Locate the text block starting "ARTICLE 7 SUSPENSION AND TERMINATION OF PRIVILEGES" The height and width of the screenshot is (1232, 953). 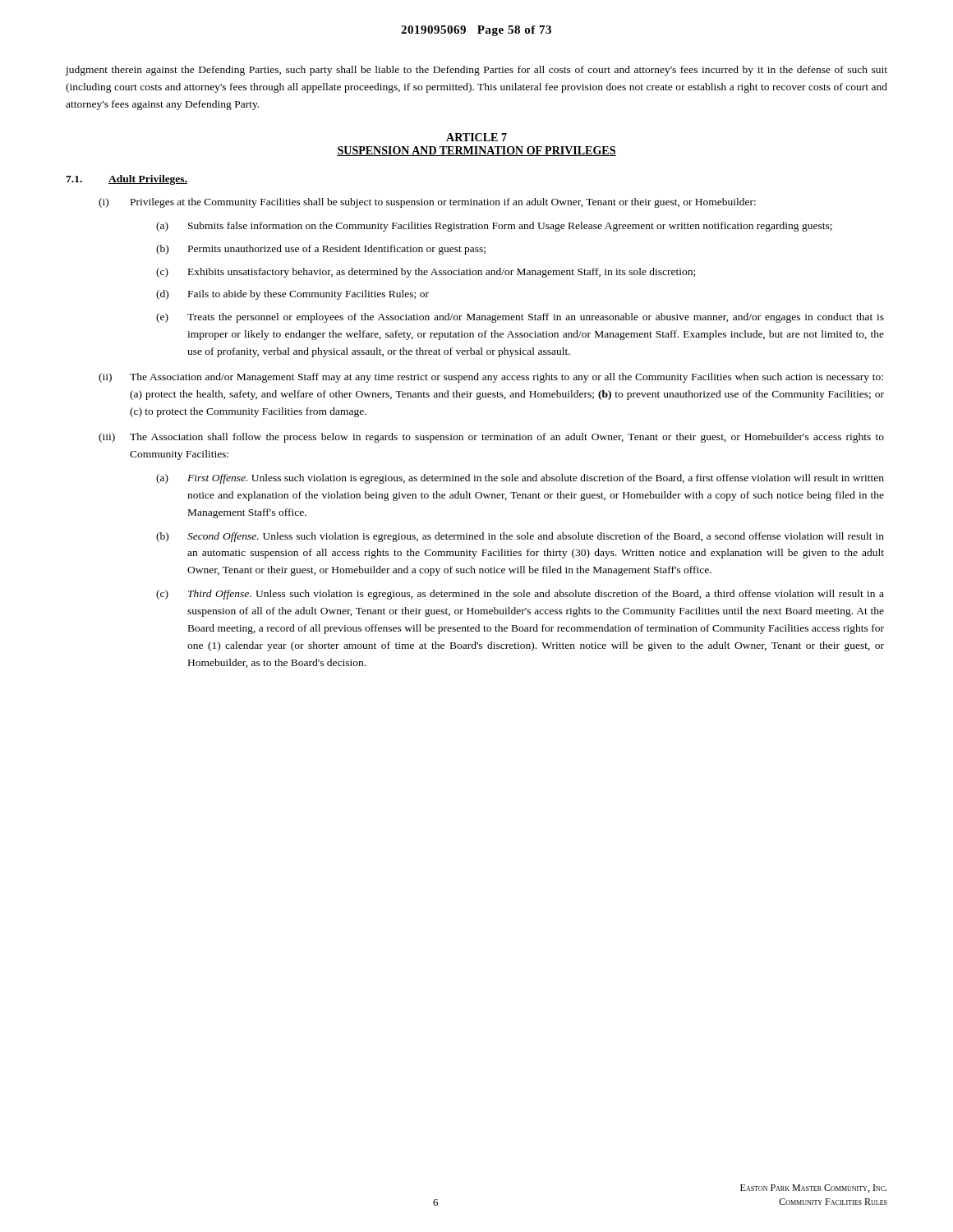tap(476, 144)
